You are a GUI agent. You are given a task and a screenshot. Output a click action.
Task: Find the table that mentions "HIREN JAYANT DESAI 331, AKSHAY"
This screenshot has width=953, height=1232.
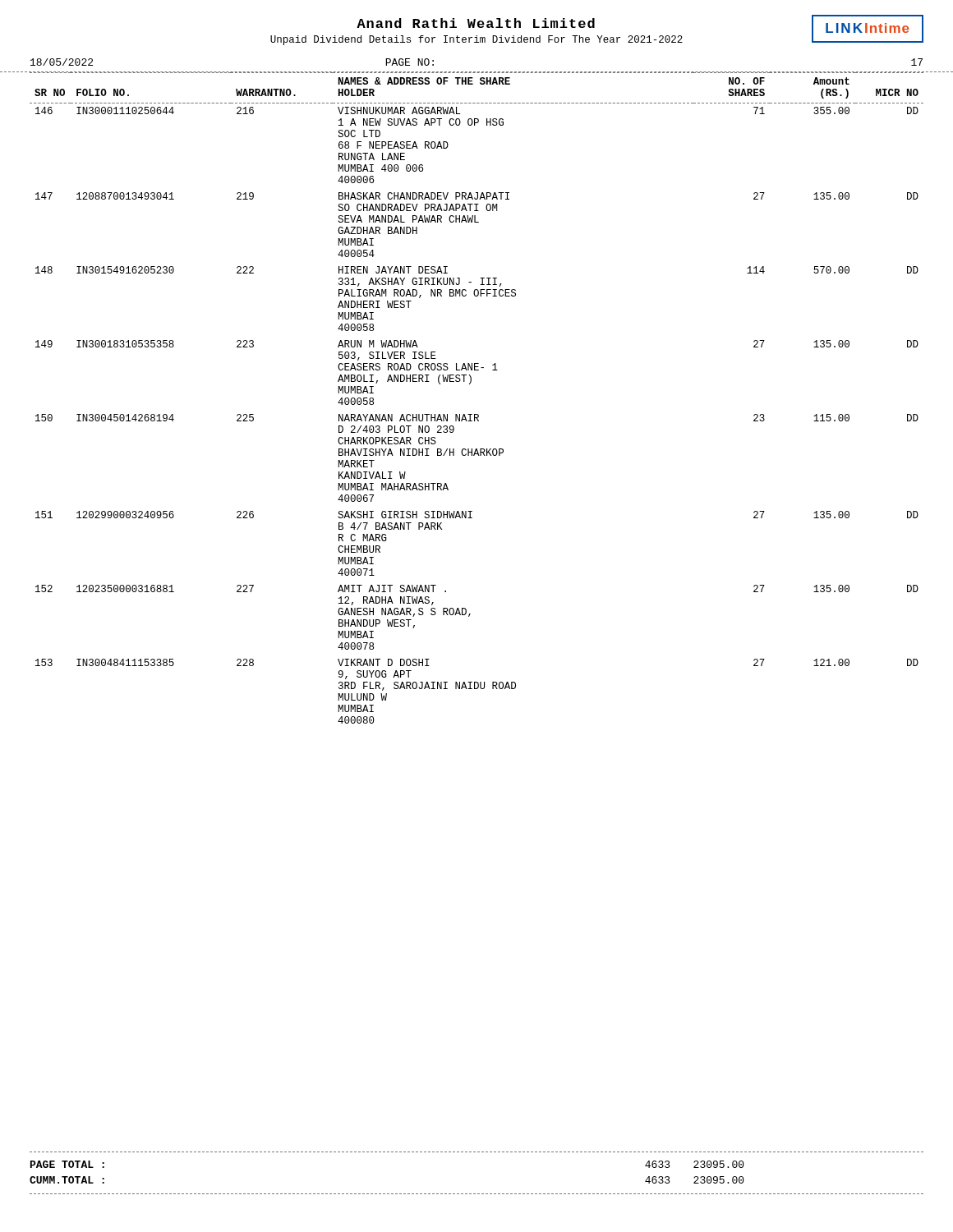(x=476, y=401)
